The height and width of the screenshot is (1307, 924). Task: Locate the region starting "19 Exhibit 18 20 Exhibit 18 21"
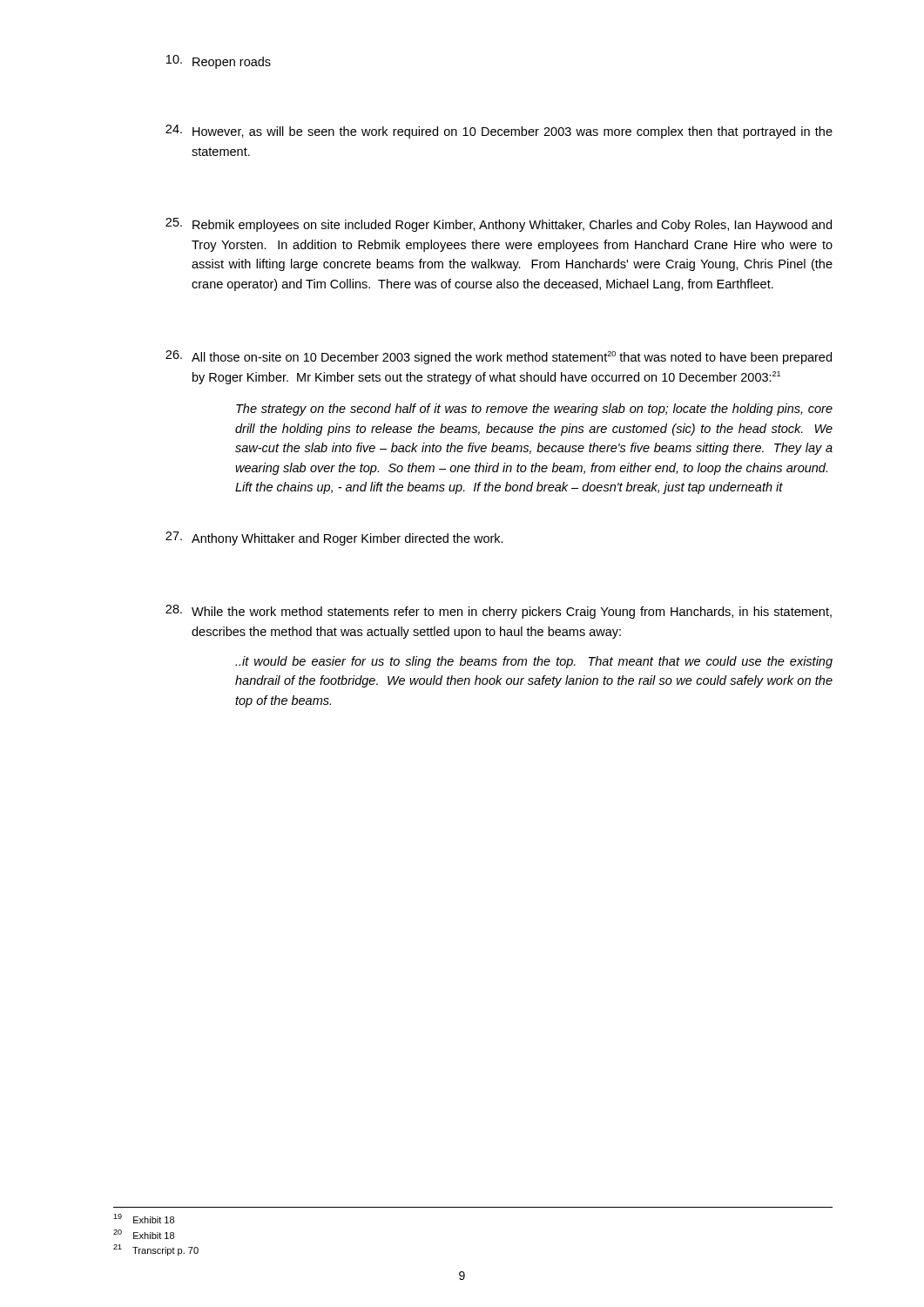point(144,1219)
